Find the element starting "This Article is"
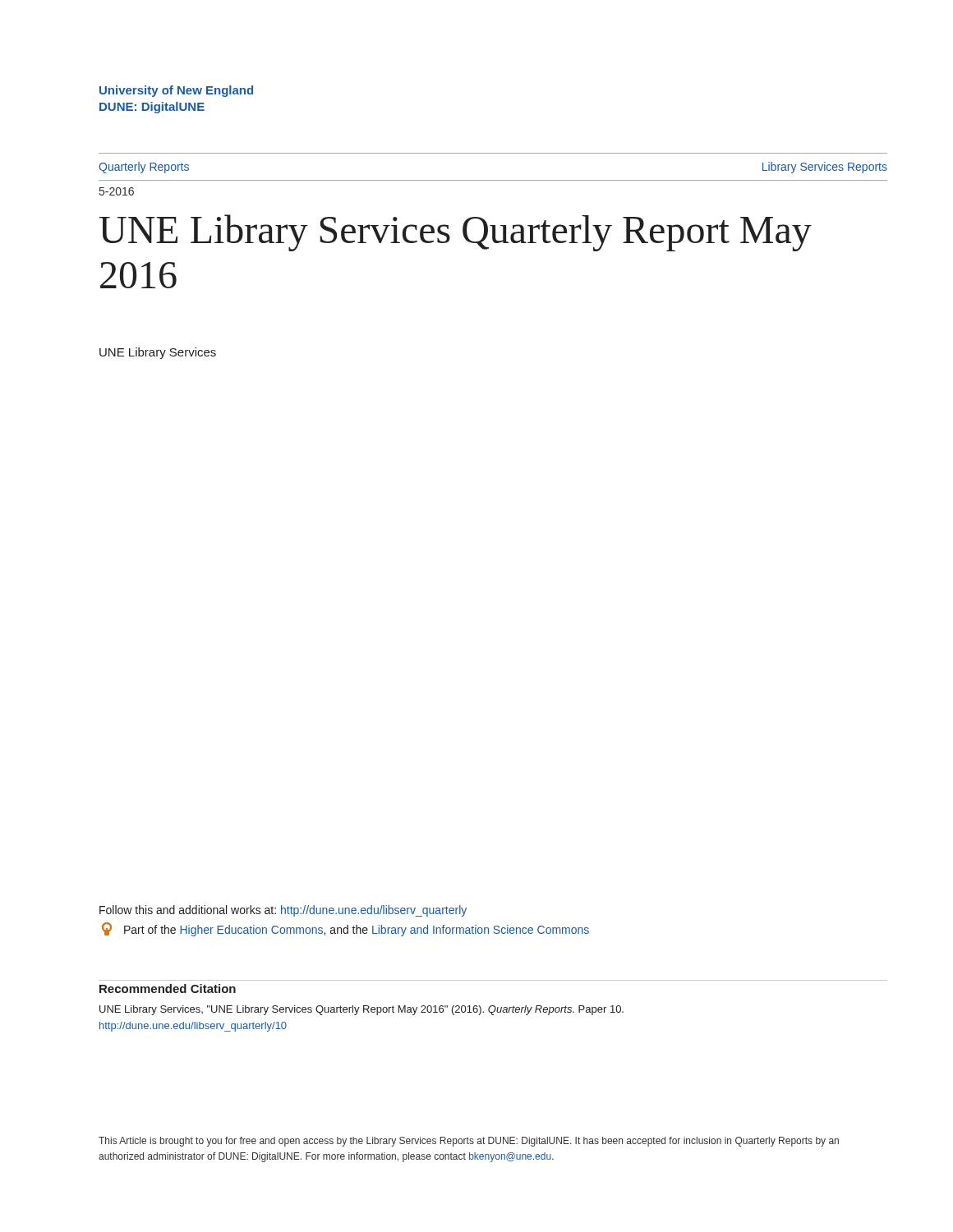This screenshot has width=953, height=1232. tap(469, 1148)
